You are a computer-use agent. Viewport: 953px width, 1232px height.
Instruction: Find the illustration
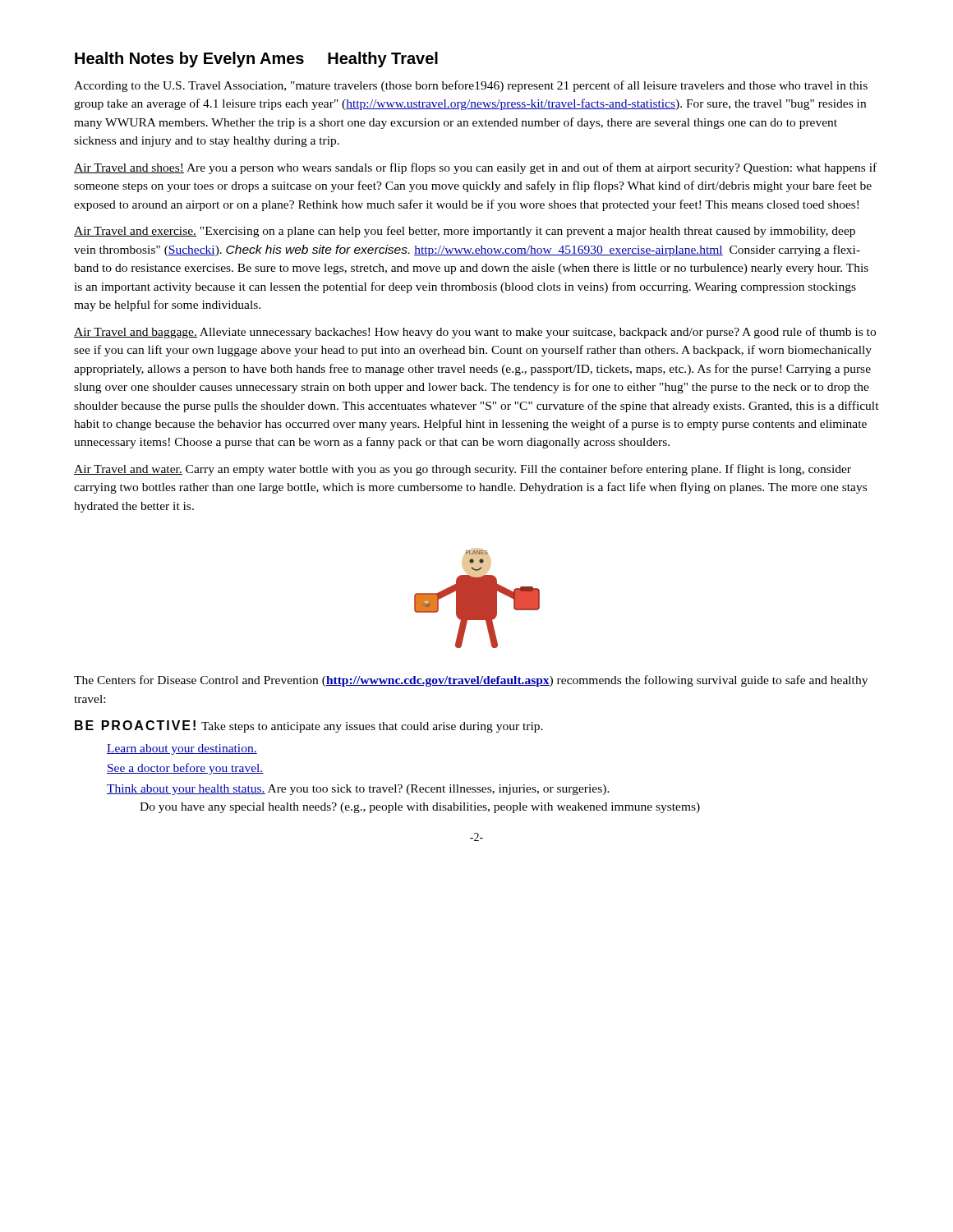pyautogui.click(x=476, y=593)
